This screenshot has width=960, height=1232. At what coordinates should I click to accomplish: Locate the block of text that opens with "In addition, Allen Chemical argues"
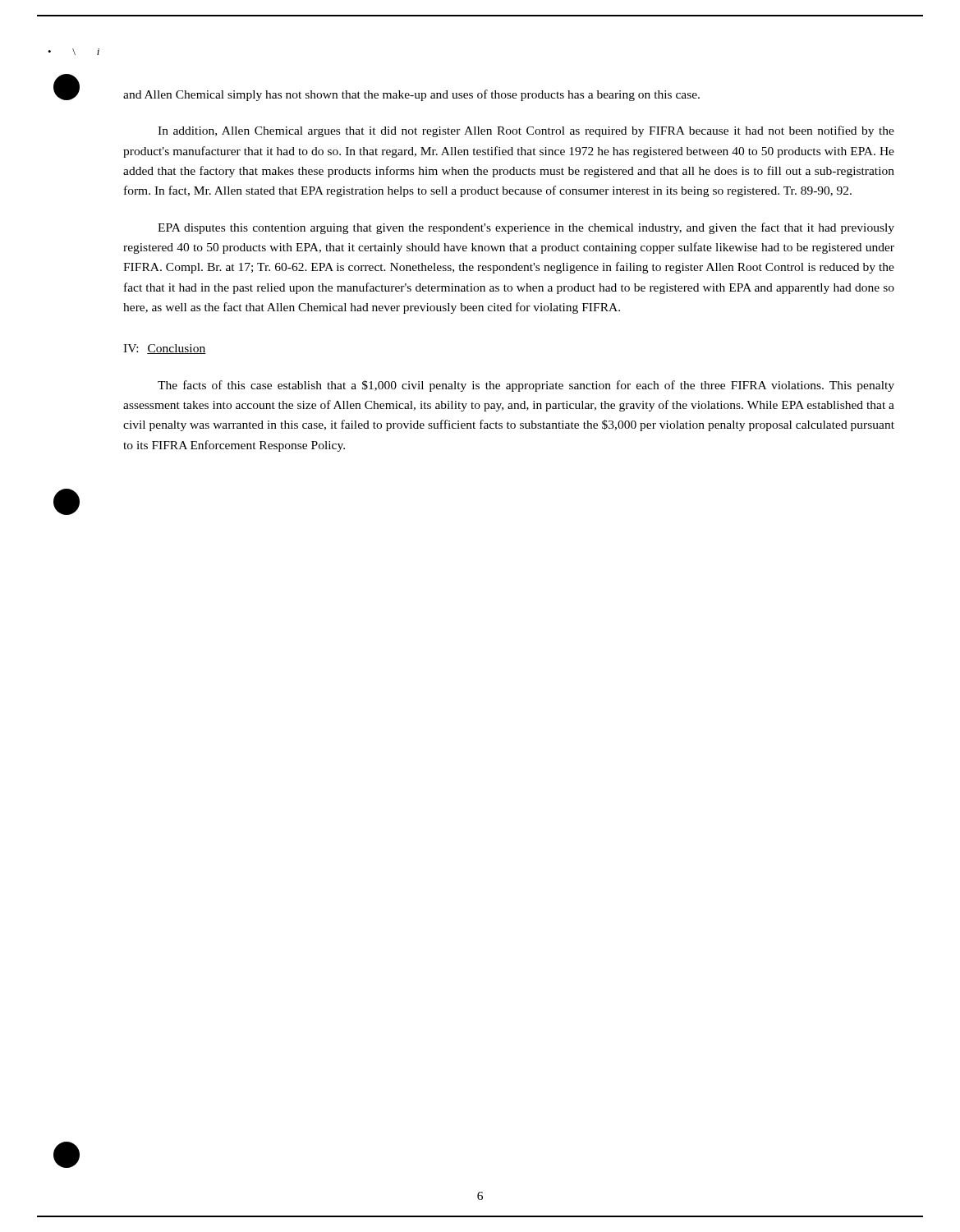(x=509, y=160)
